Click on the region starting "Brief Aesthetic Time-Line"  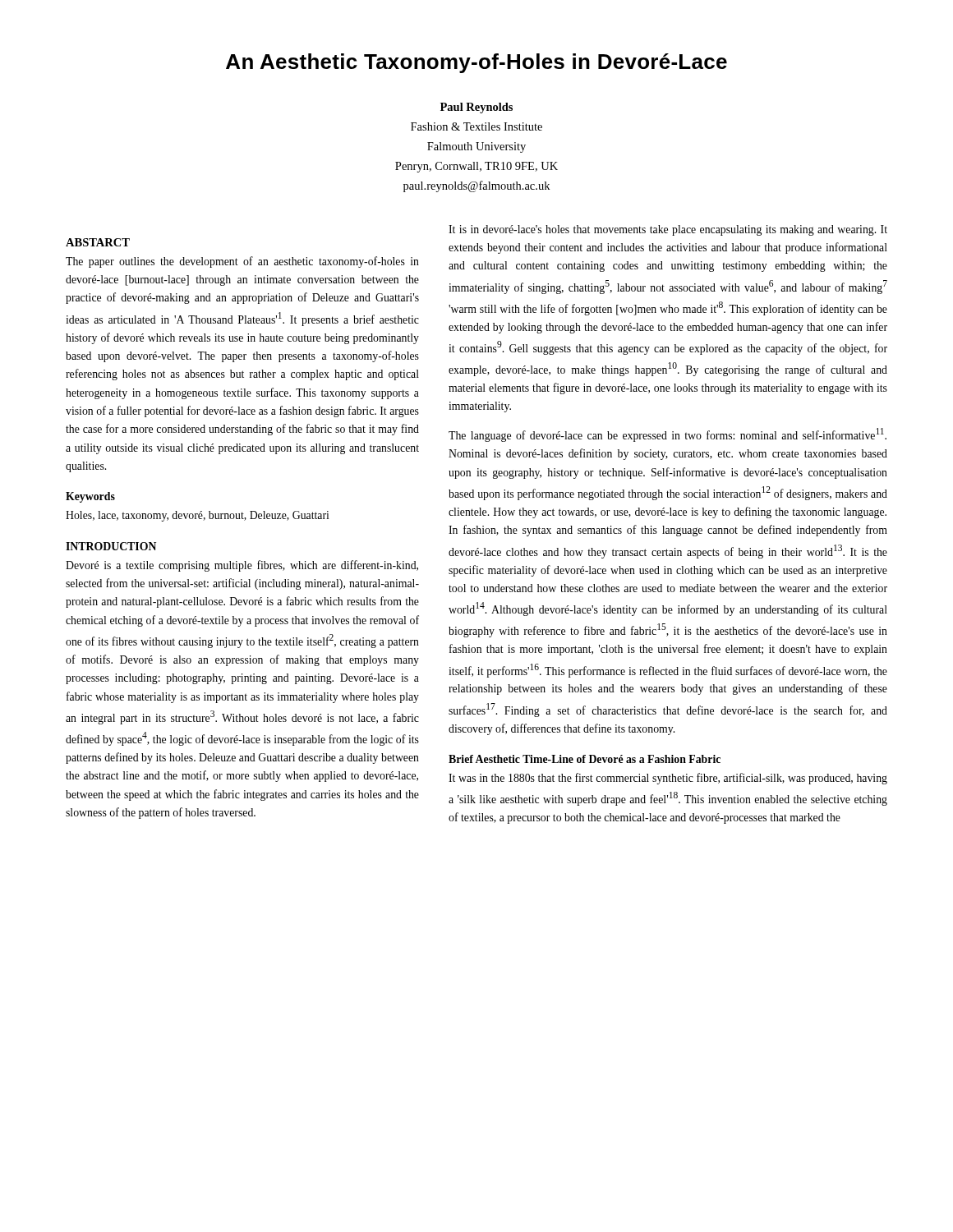click(x=585, y=759)
